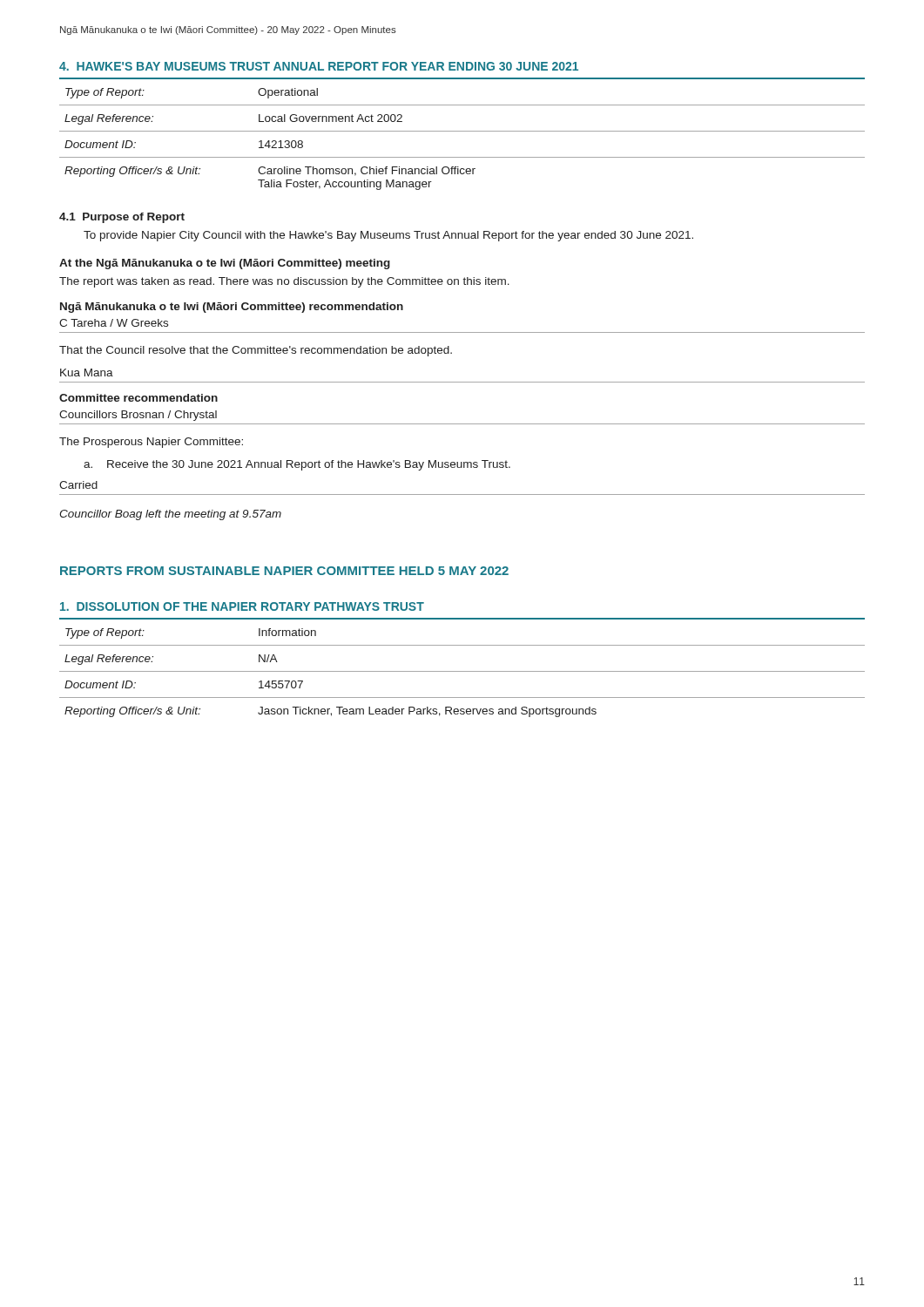The height and width of the screenshot is (1307, 924).
Task: Find the list item that says "a. Receive the 30 June 2021 Annual Report"
Action: pos(297,465)
